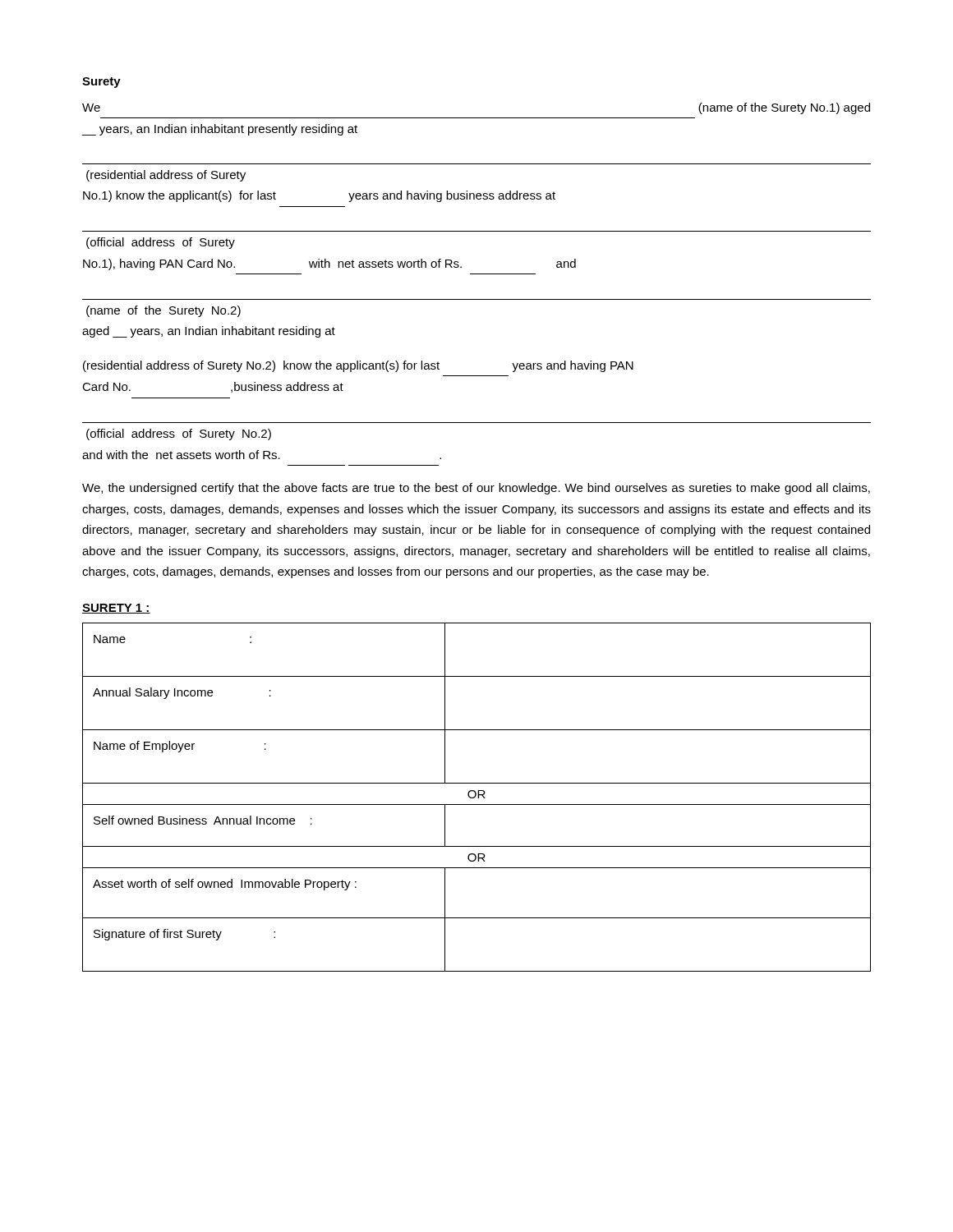Click on the passage starting "(residential address of Surety No.1)"
The height and width of the screenshot is (1232, 953).
(x=476, y=174)
